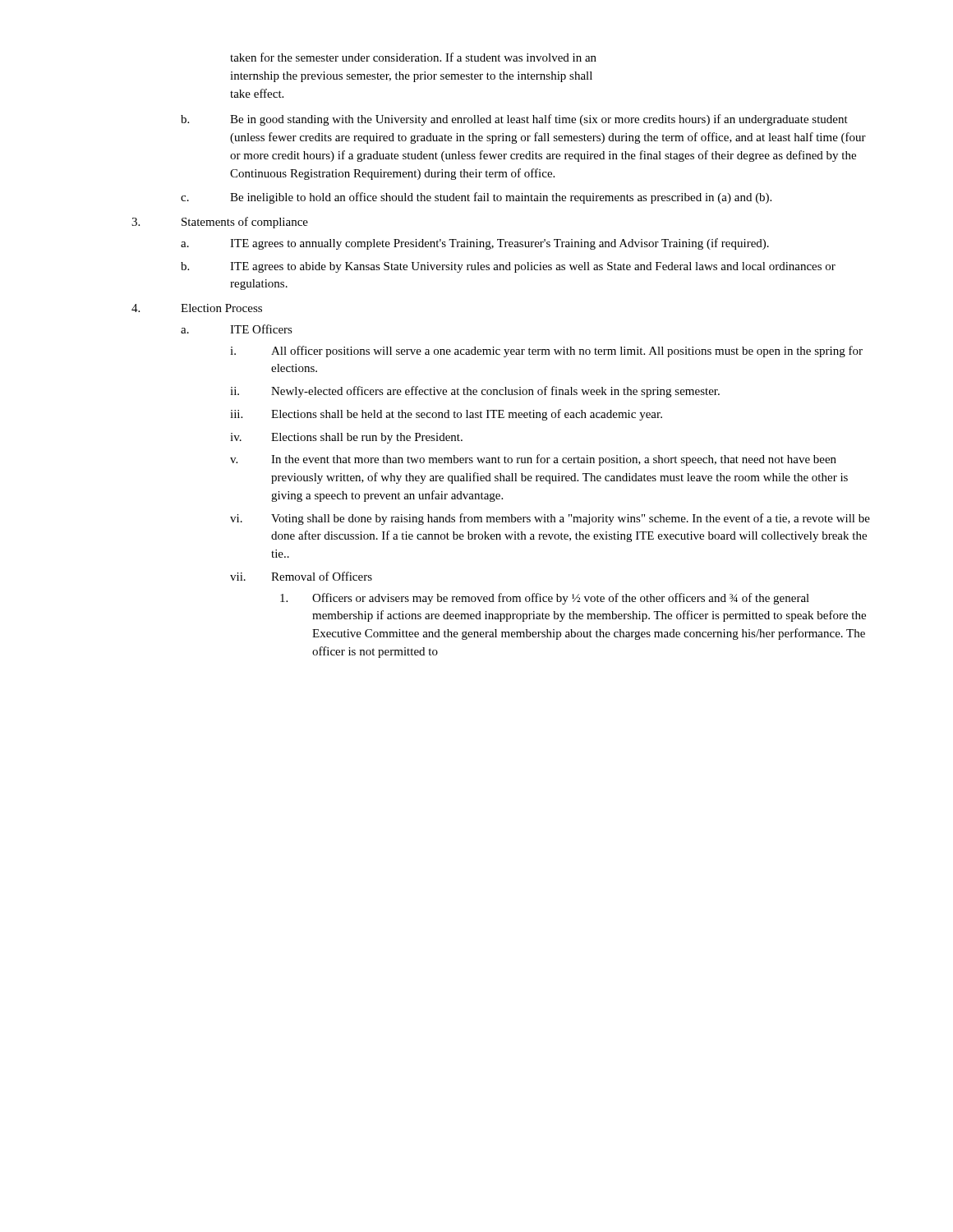Find the block starting "Officers or advisers may be removed from"
Image resolution: width=953 pixels, height=1232 pixels.
pyautogui.click(x=575, y=625)
